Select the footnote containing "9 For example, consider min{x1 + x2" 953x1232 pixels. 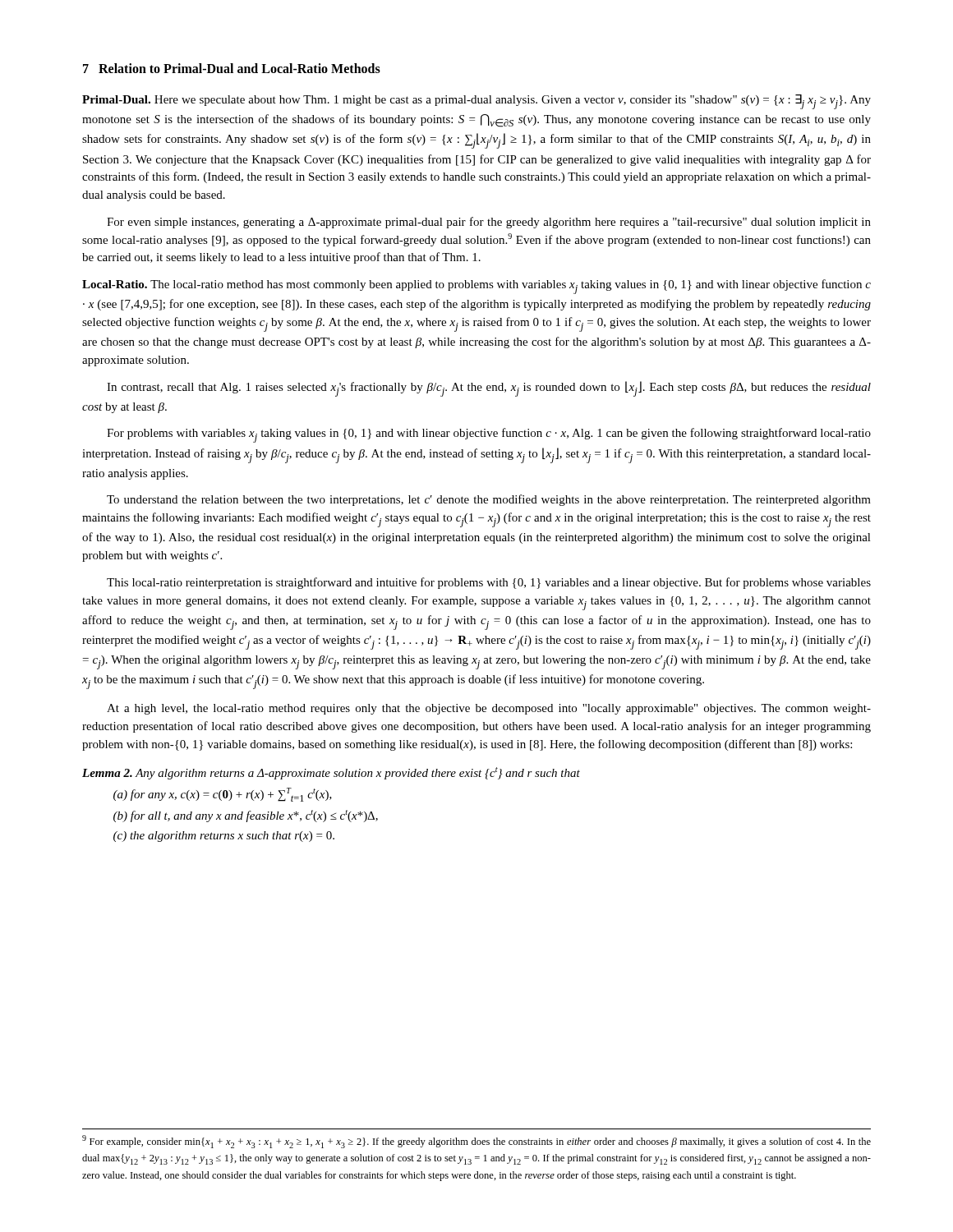coord(476,1157)
